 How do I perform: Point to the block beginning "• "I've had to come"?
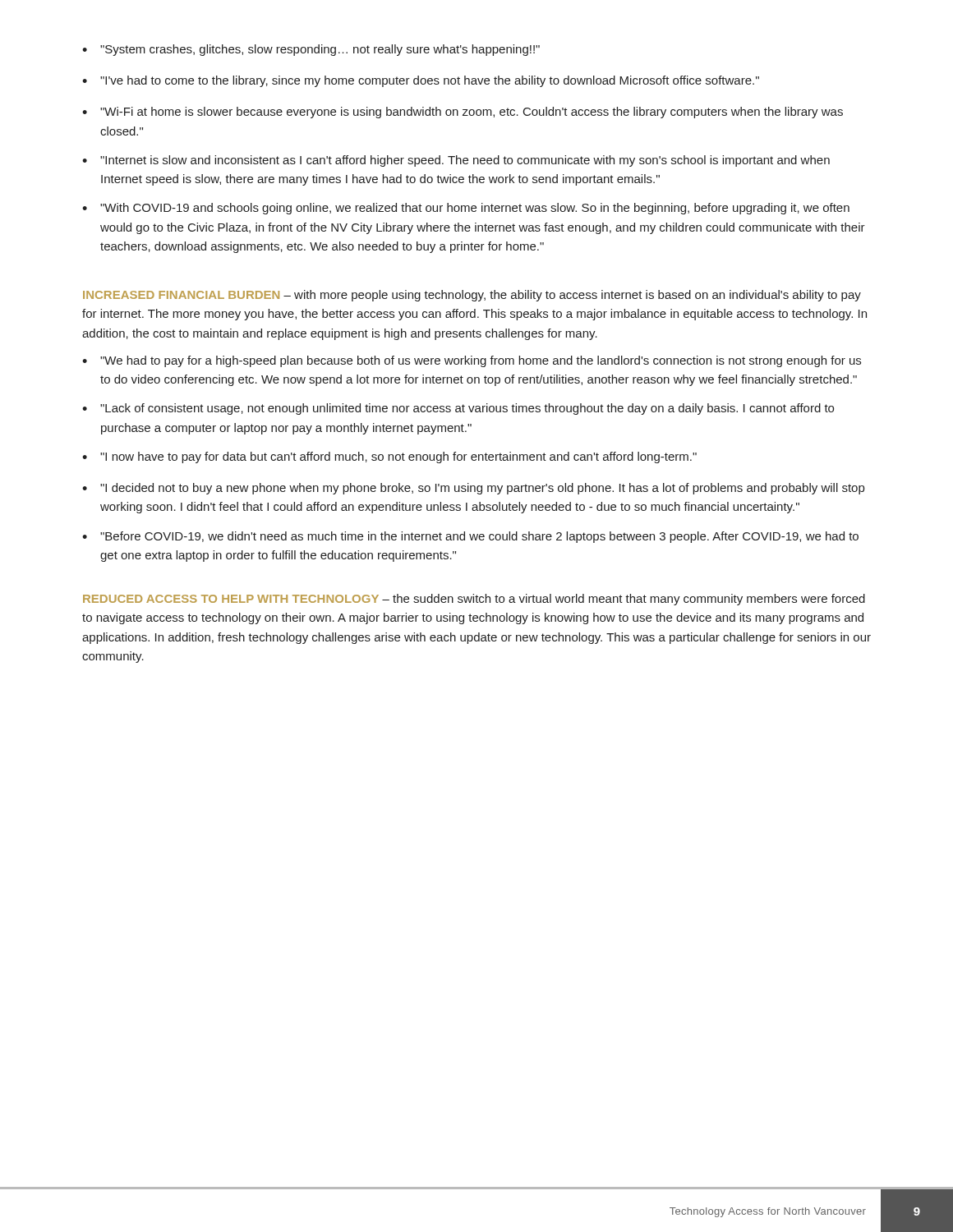(421, 82)
